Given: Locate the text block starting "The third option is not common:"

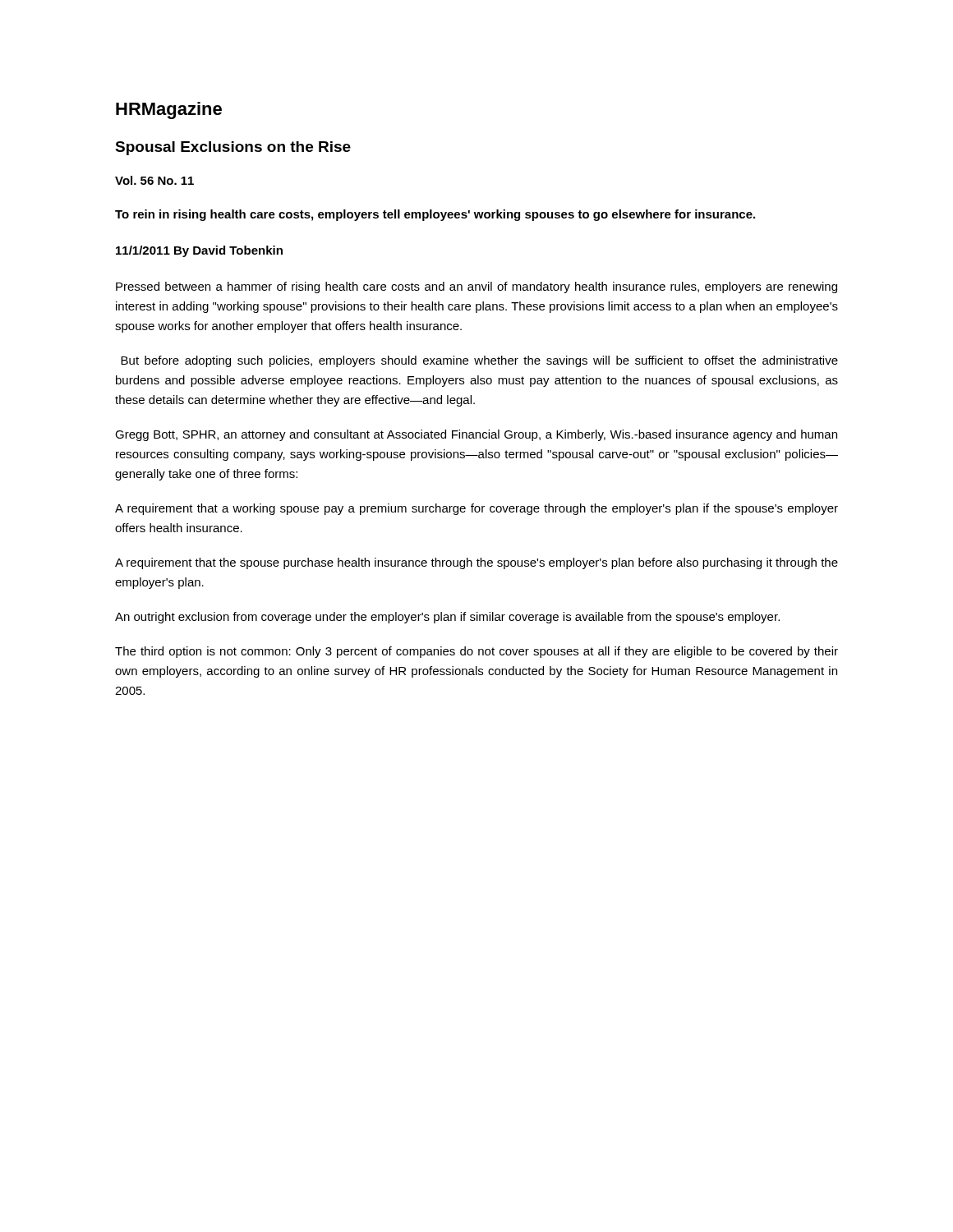Looking at the screenshot, I should coord(476,670).
